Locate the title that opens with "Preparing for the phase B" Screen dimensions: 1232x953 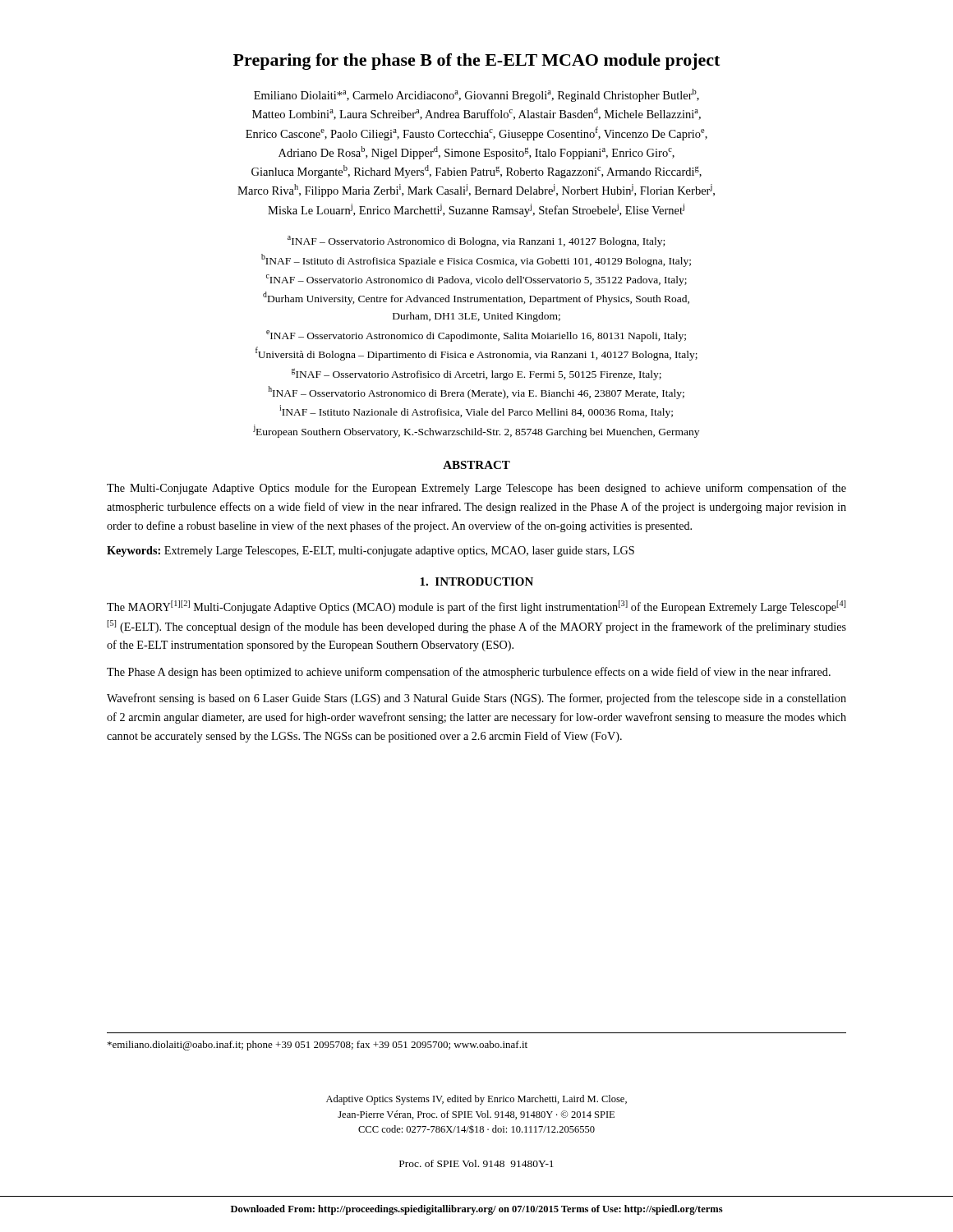pyautogui.click(x=476, y=60)
